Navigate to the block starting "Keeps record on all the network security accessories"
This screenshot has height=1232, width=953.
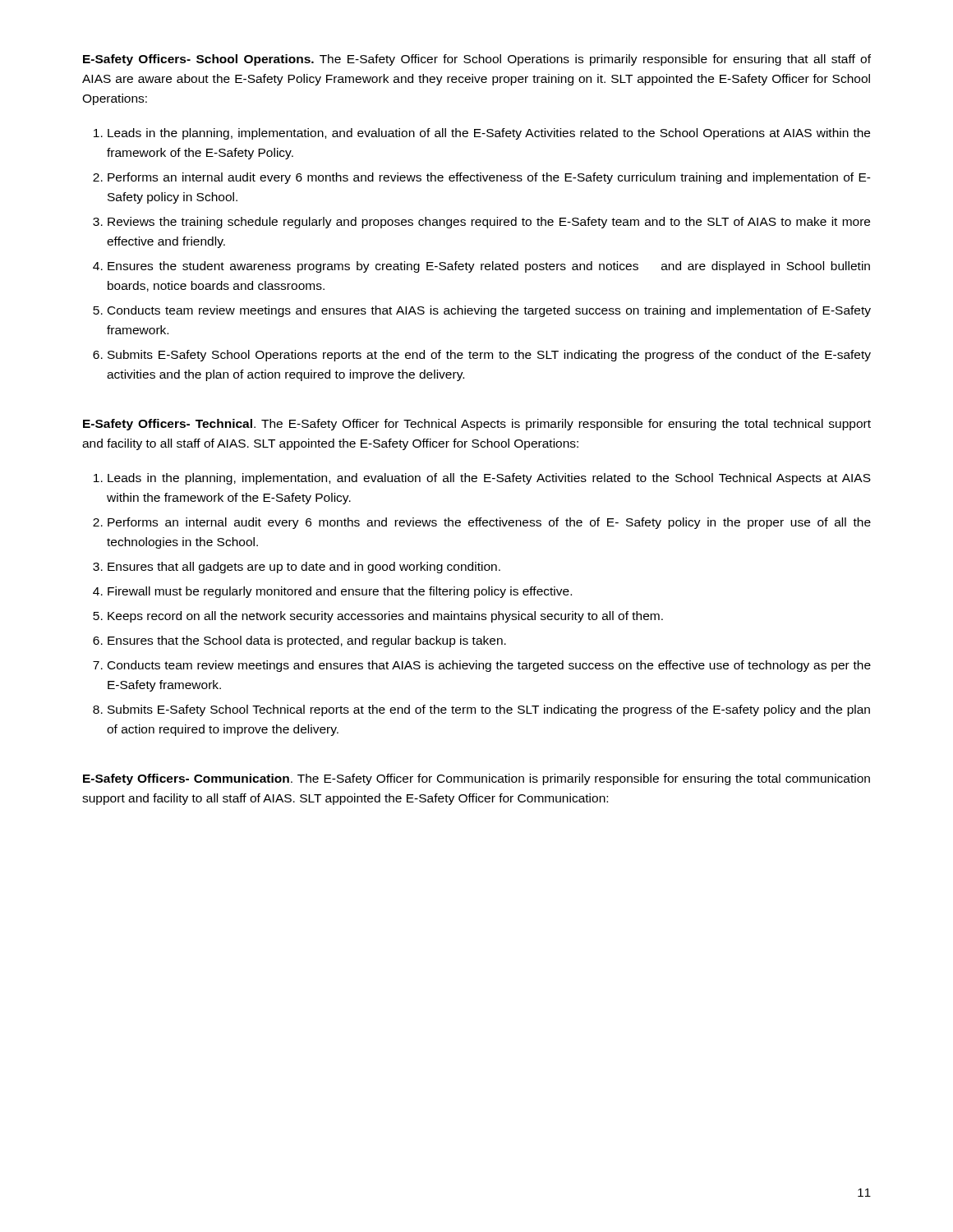pos(385,616)
